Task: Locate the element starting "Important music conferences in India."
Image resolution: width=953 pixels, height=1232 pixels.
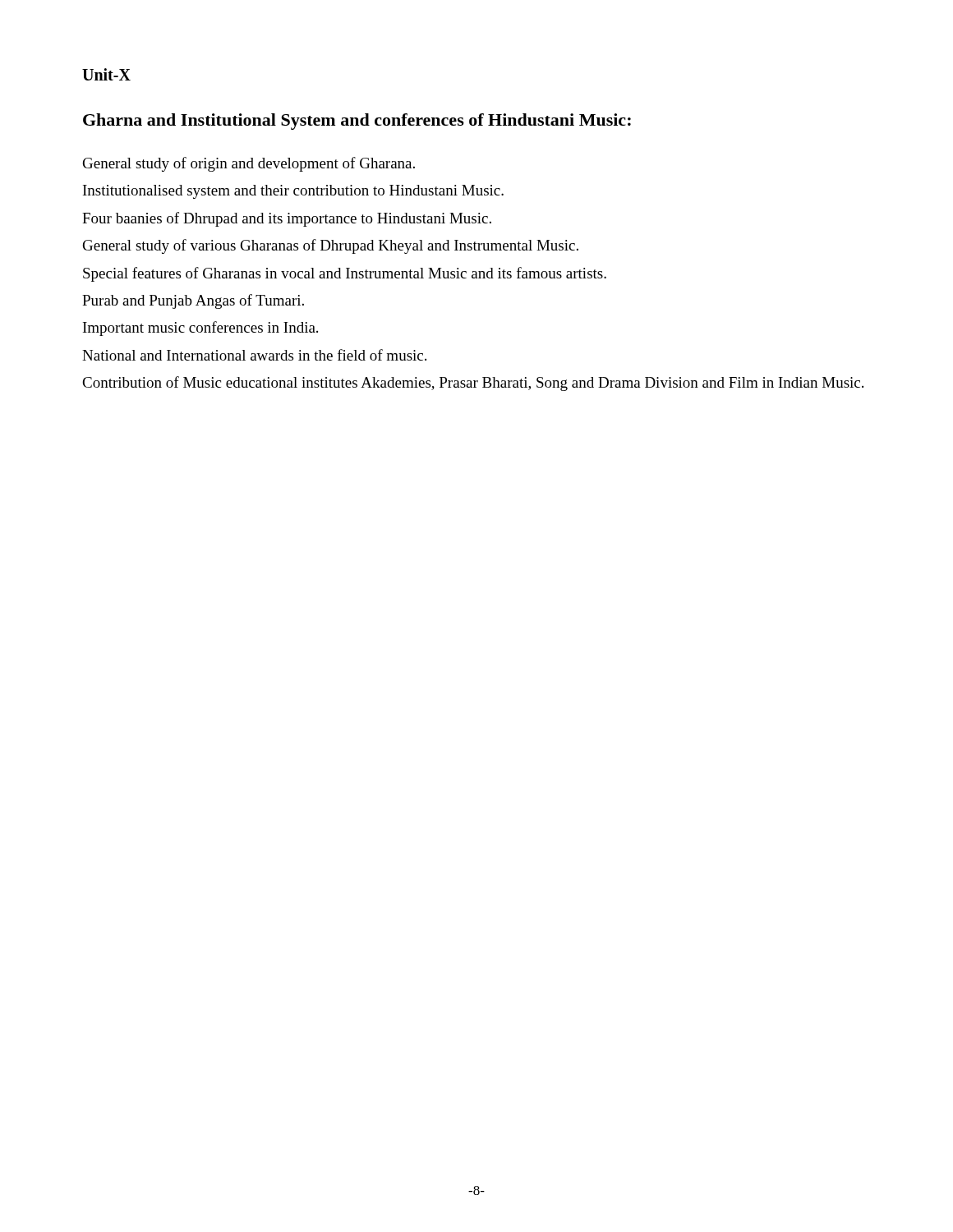Action: point(201,328)
